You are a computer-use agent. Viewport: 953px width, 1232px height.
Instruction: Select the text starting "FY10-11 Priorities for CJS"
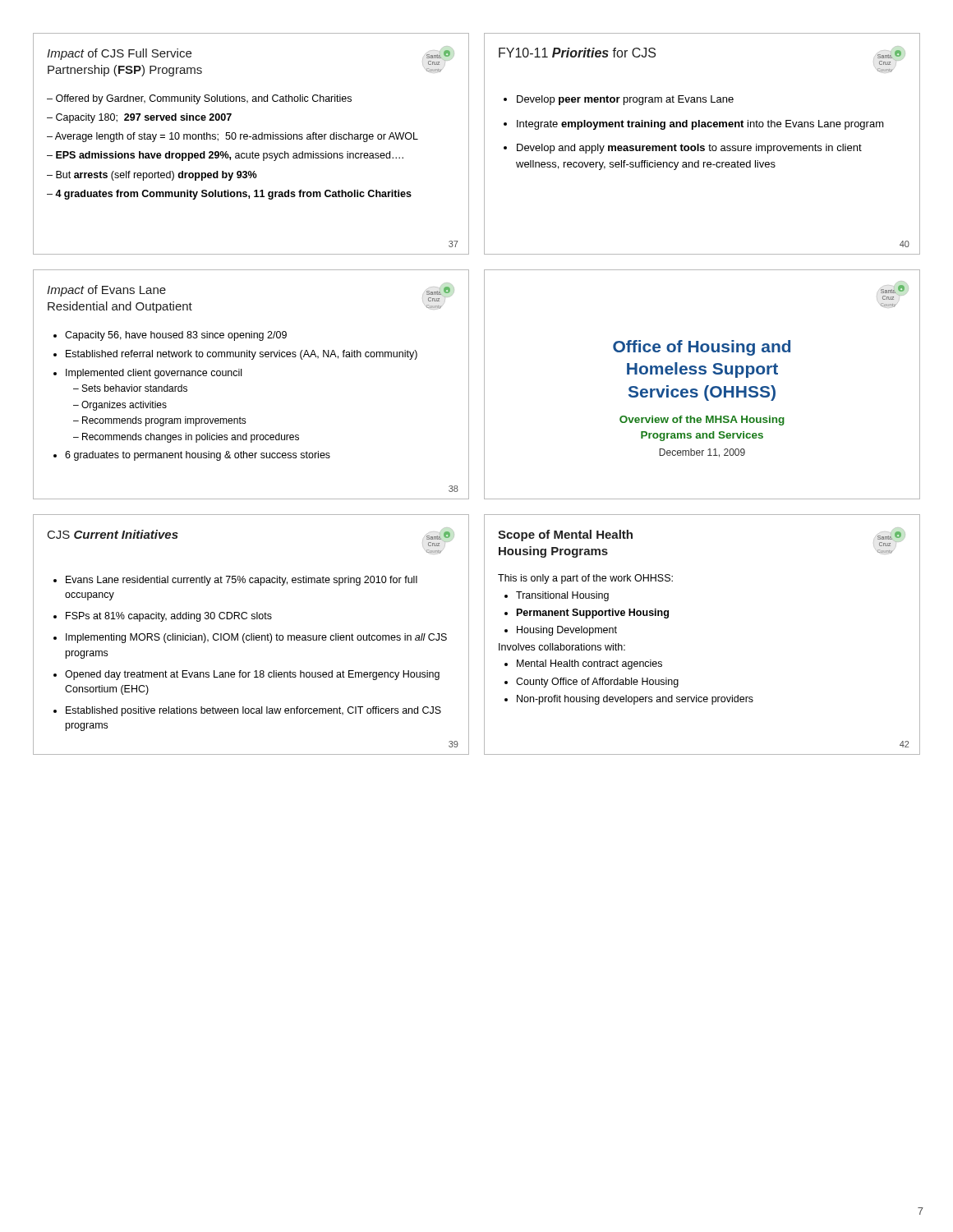click(x=577, y=53)
